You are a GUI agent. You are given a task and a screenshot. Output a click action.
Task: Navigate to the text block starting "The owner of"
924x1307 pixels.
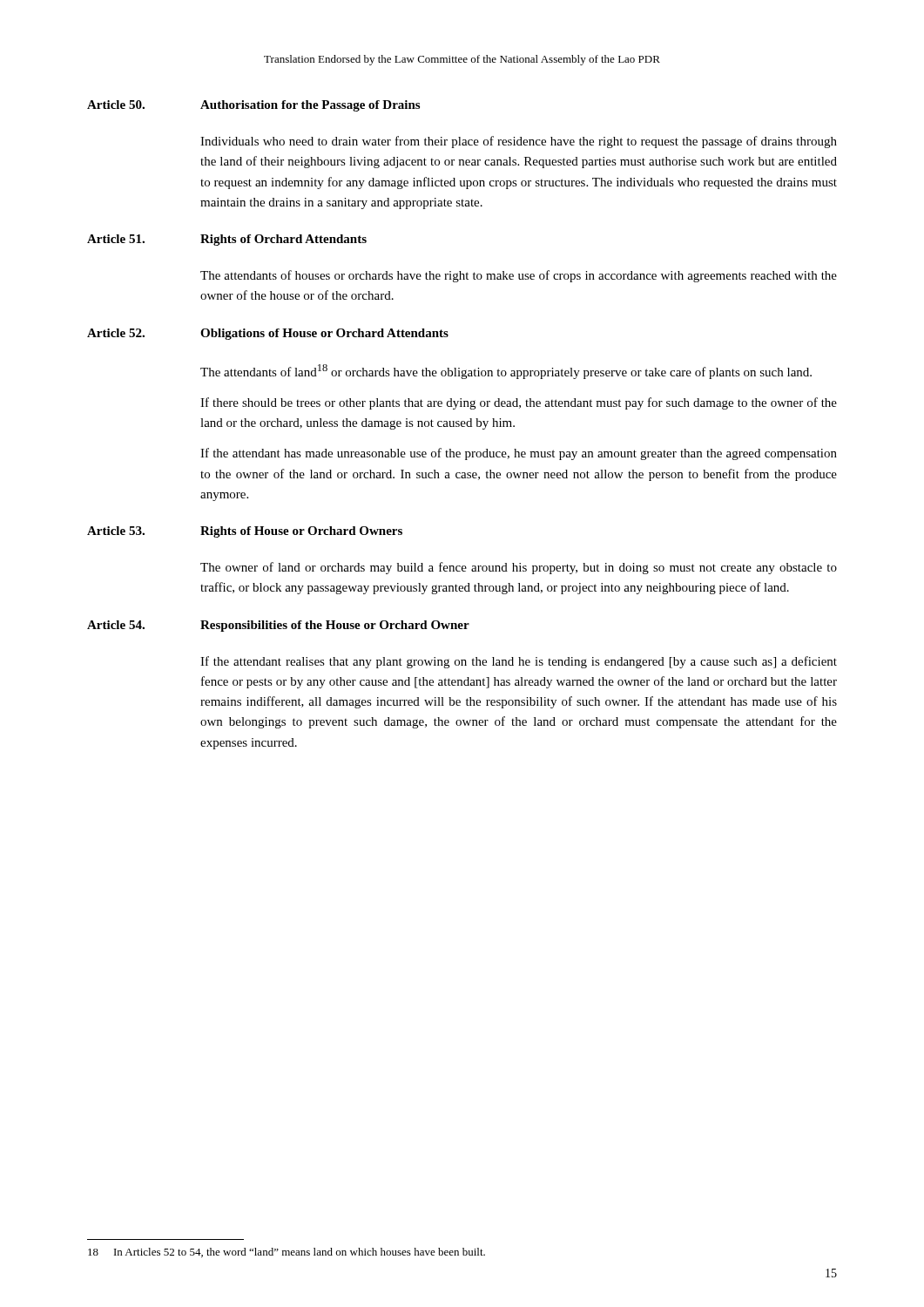tap(519, 578)
